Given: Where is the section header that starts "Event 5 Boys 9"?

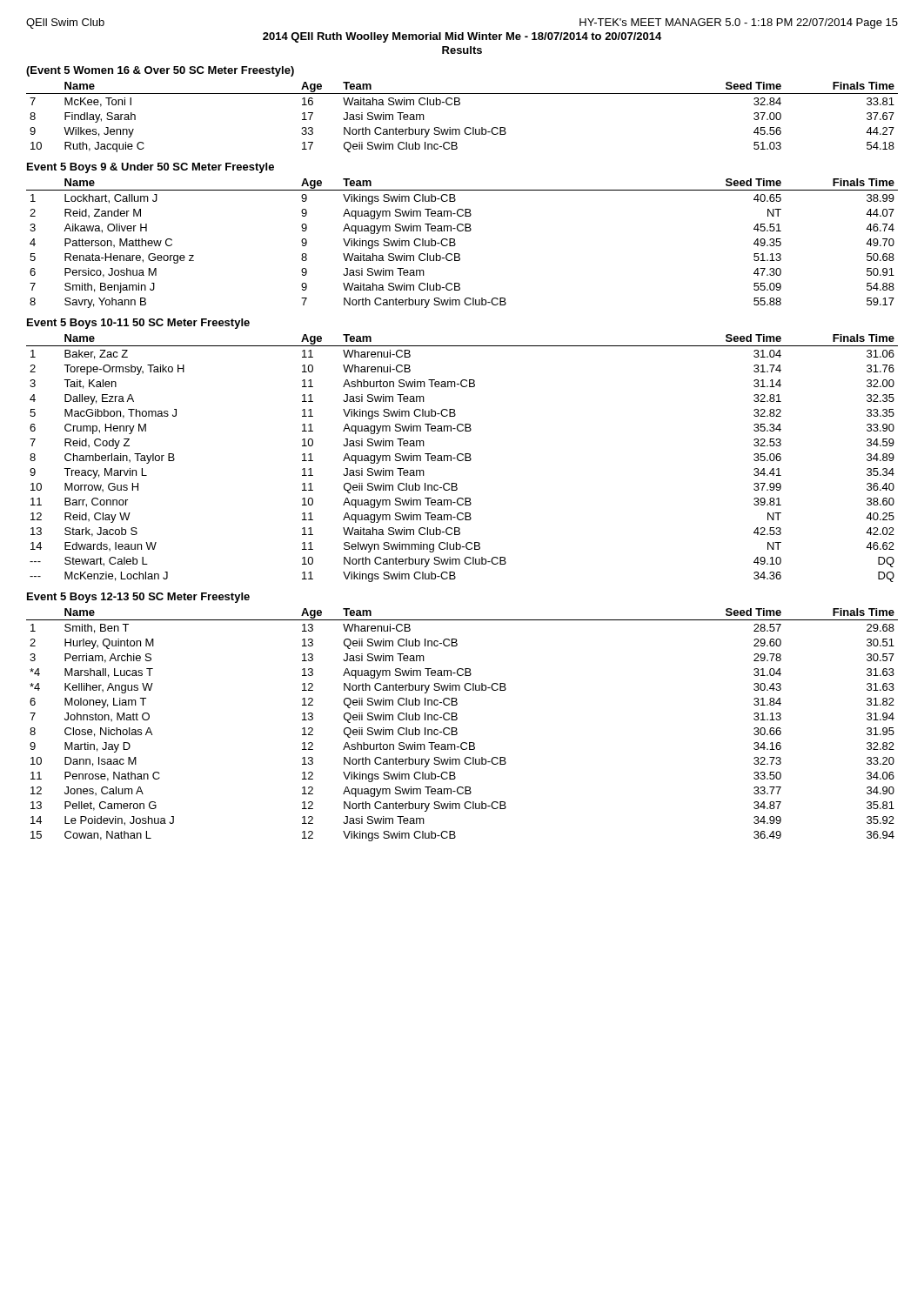Looking at the screenshot, I should coord(150,167).
